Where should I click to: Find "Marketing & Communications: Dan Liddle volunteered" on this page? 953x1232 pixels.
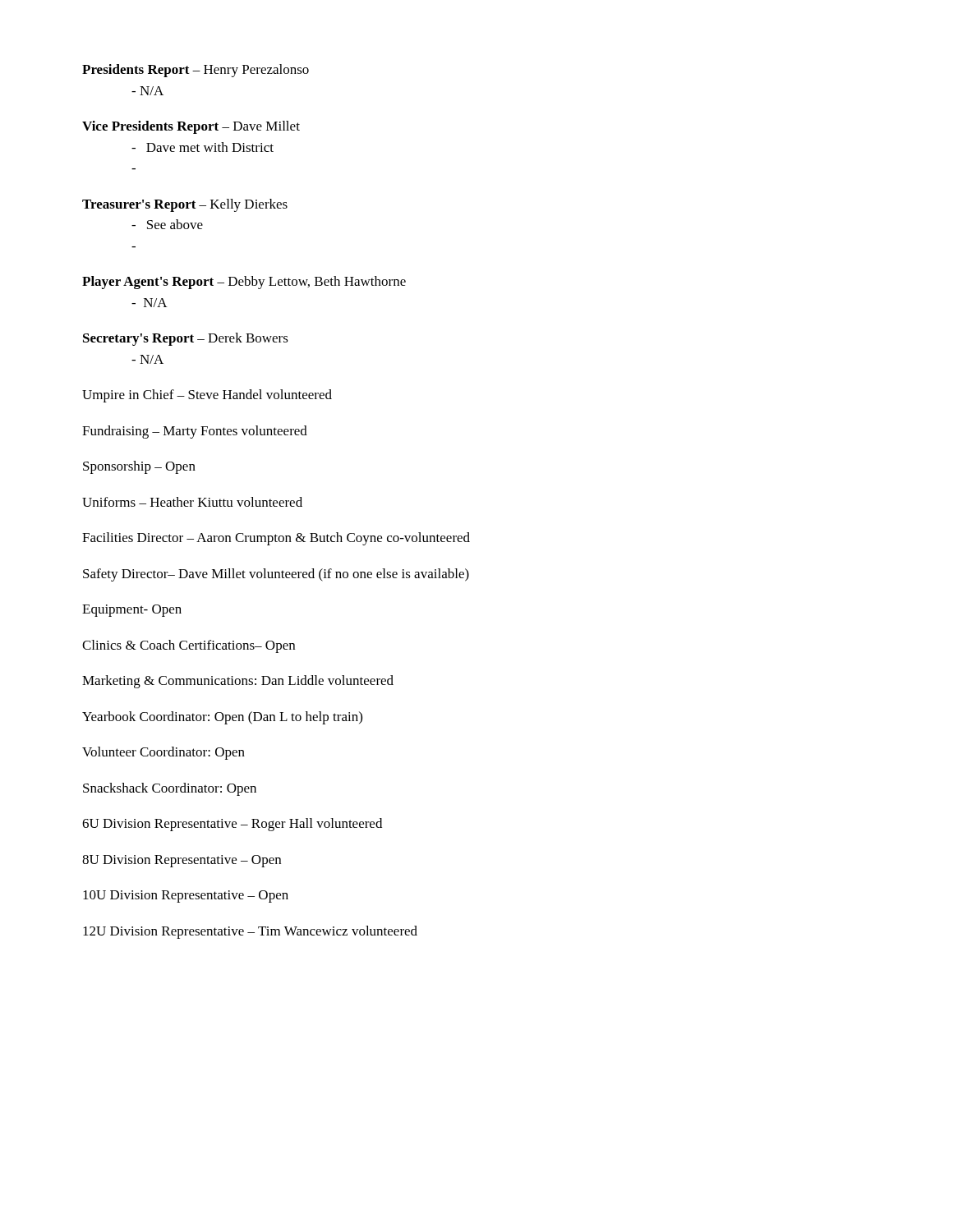click(238, 680)
